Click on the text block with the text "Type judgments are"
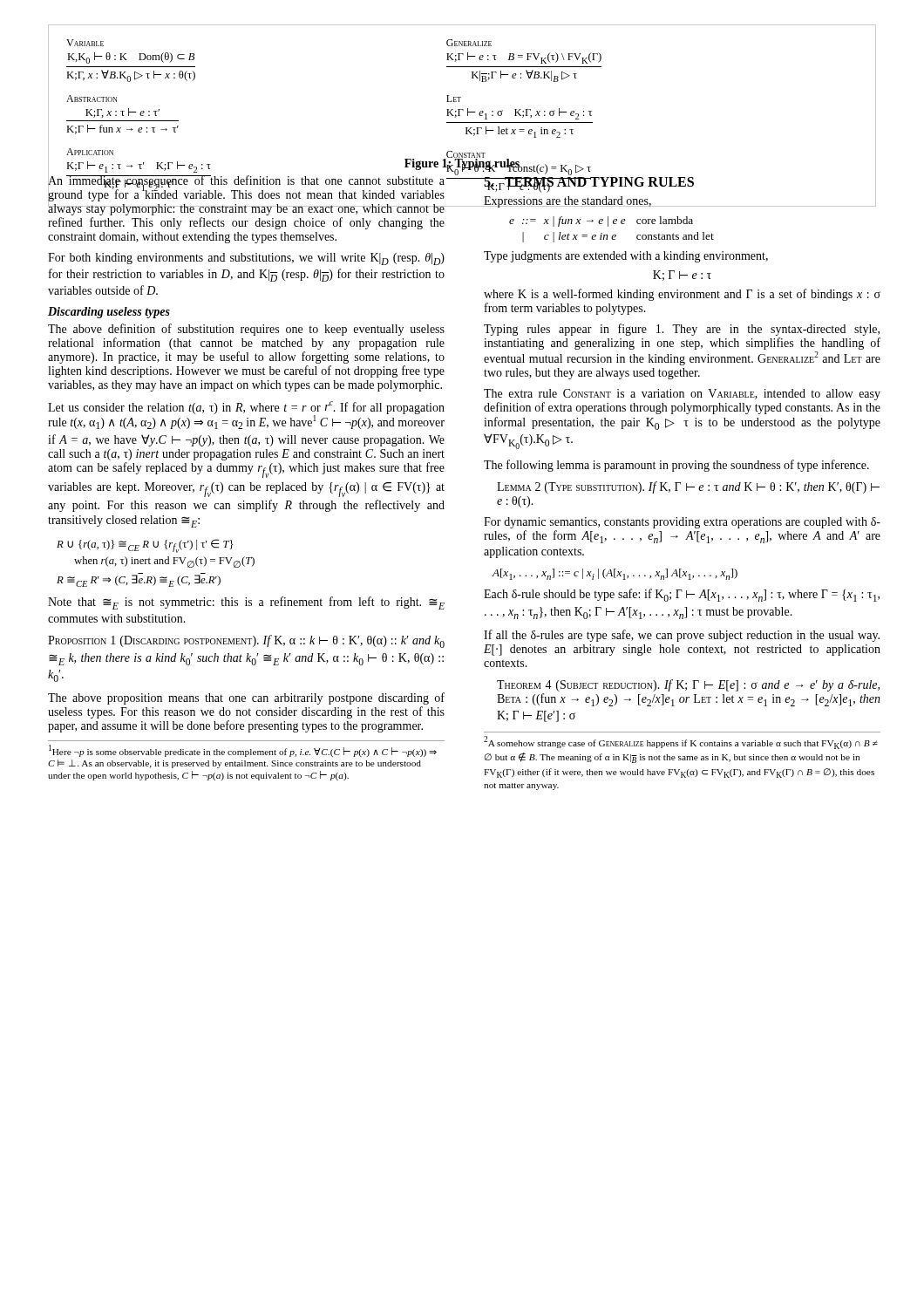 pos(626,256)
